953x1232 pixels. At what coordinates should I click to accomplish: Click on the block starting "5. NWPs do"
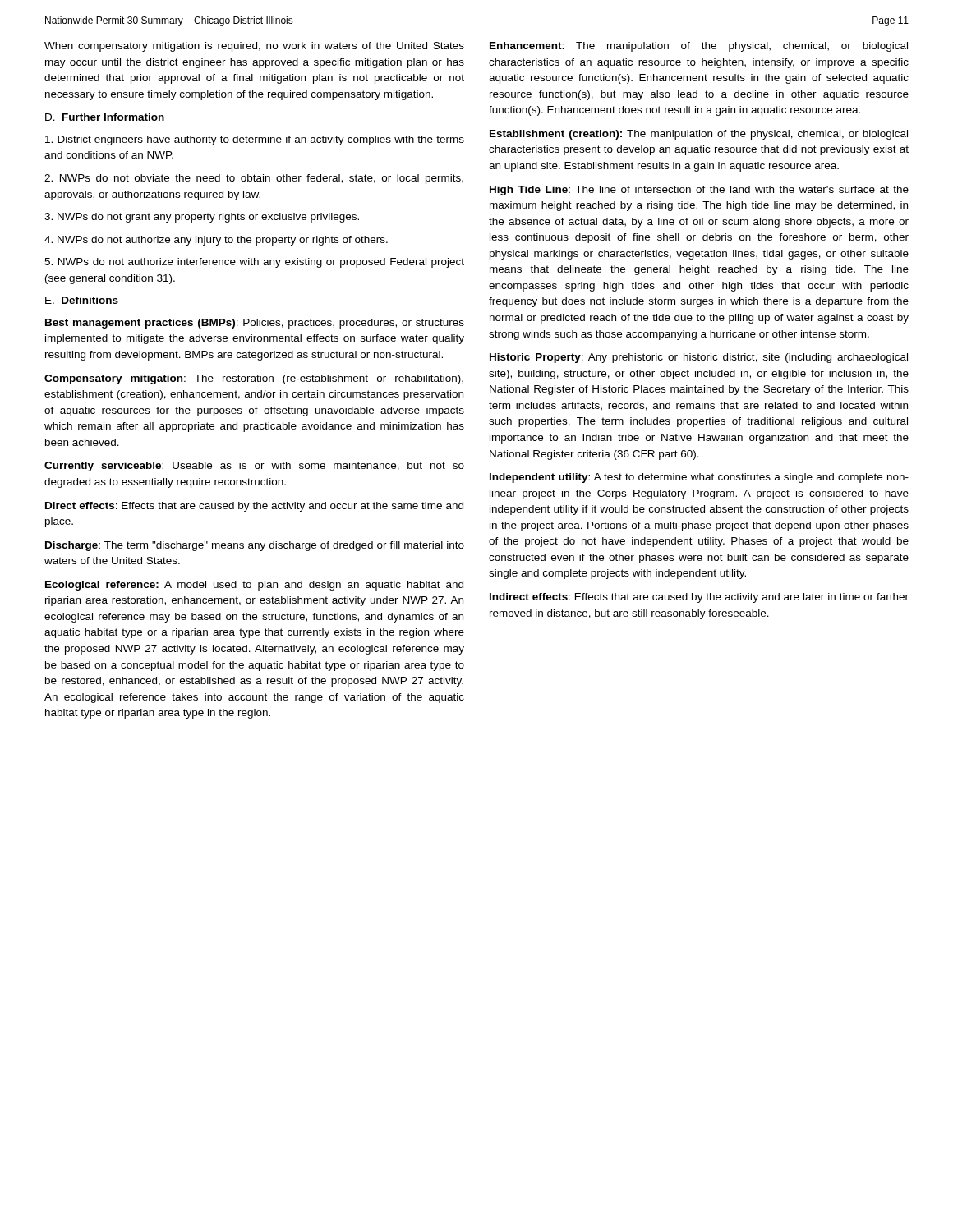(x=254, y=270)
